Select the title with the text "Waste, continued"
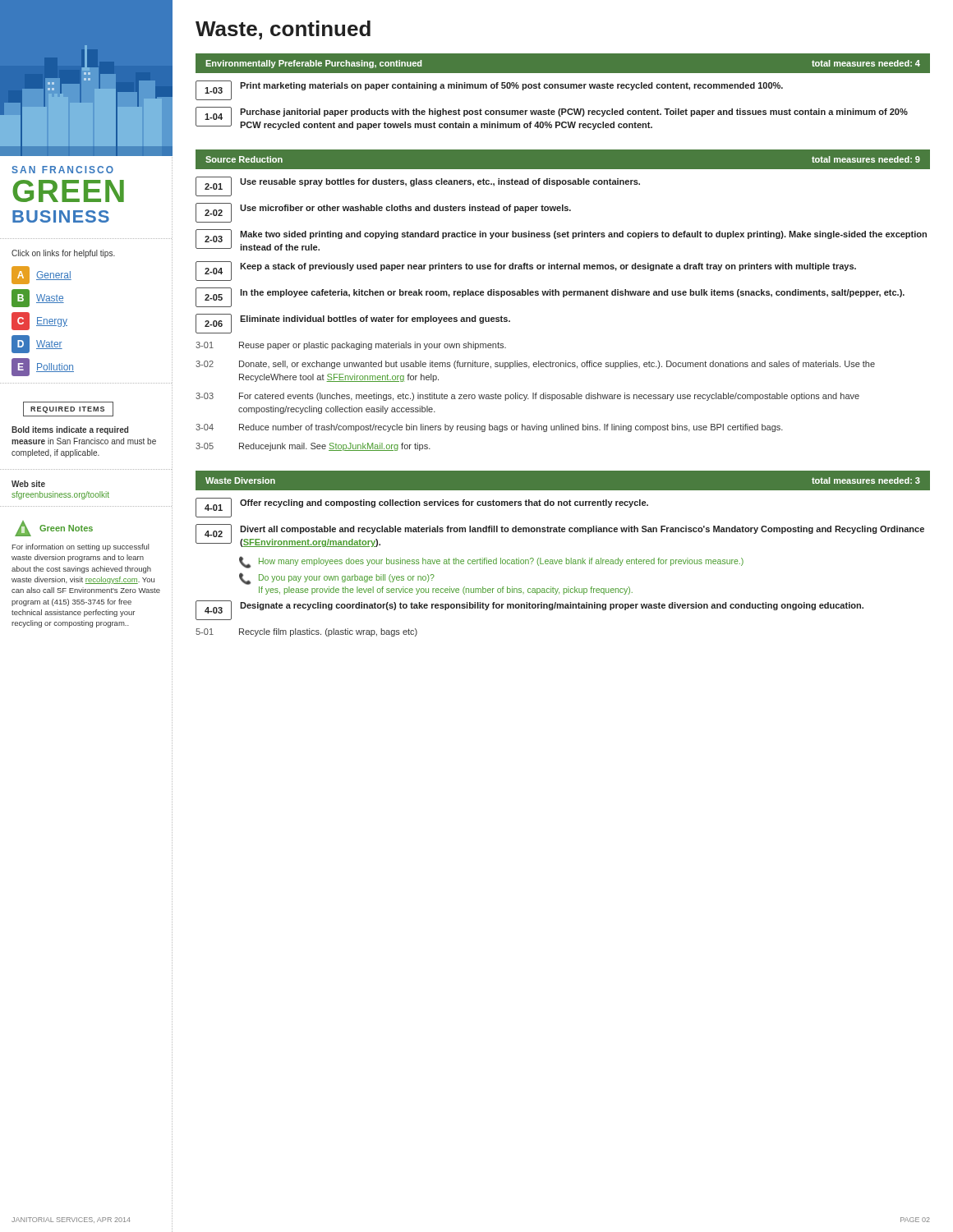 pos(284,29)
